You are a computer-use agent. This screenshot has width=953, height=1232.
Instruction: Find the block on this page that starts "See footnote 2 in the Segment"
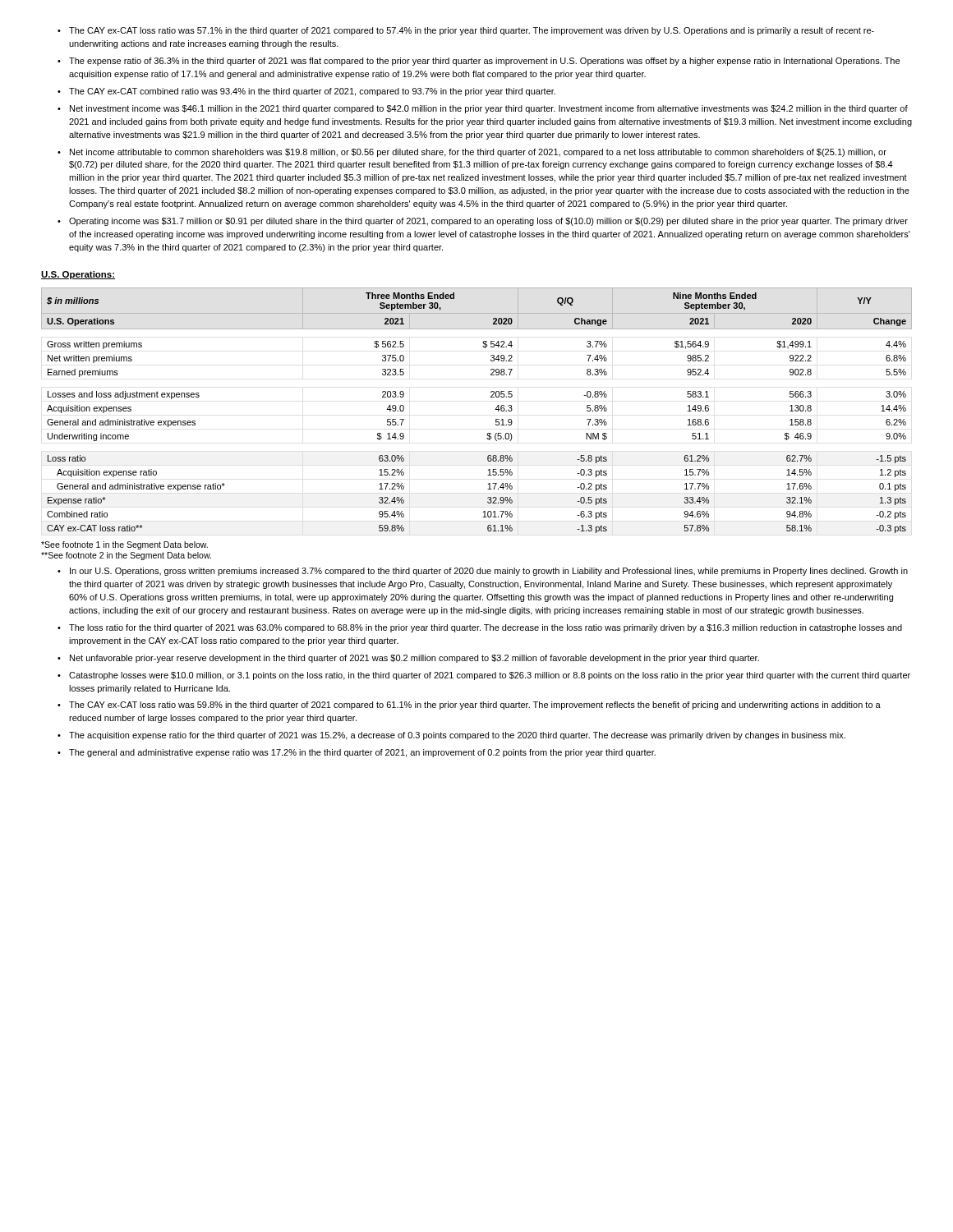click(126, 555)
